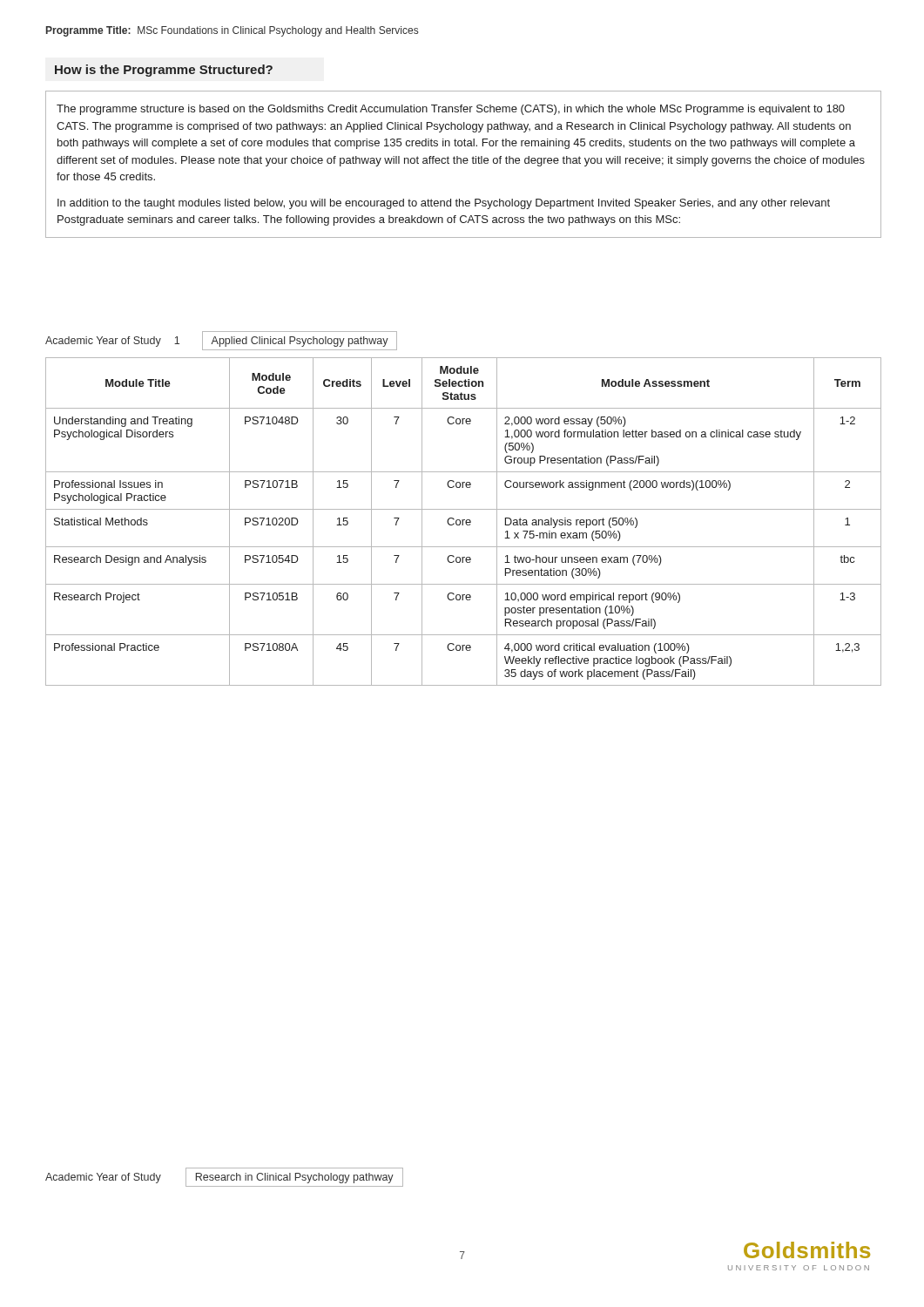This screenshot has height=1307, width=924.
Task: Locate the table with the text "Research Design and Analysis"
Action: point(463,521)
